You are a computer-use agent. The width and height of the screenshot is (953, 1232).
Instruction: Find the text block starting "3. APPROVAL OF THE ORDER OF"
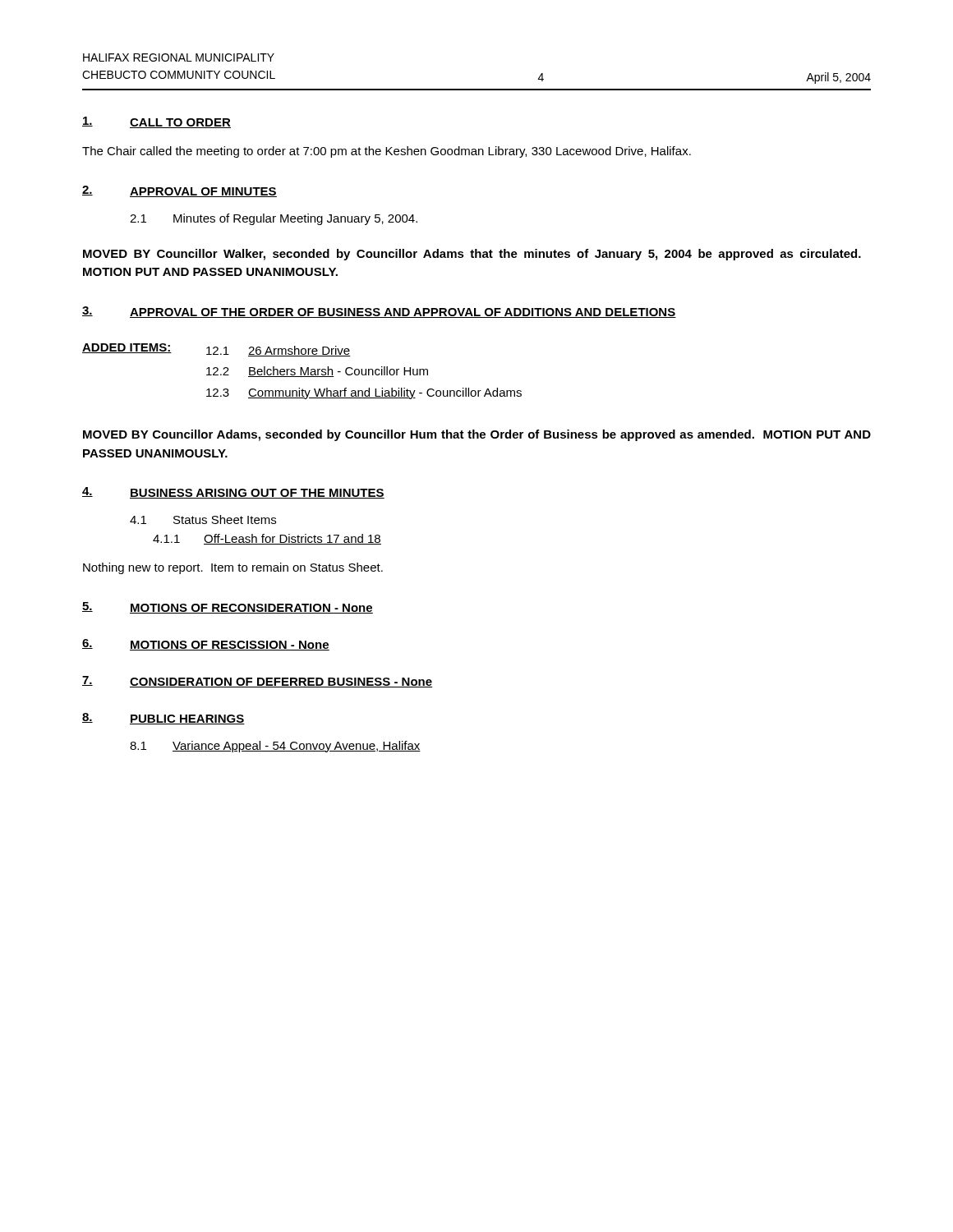379,311
